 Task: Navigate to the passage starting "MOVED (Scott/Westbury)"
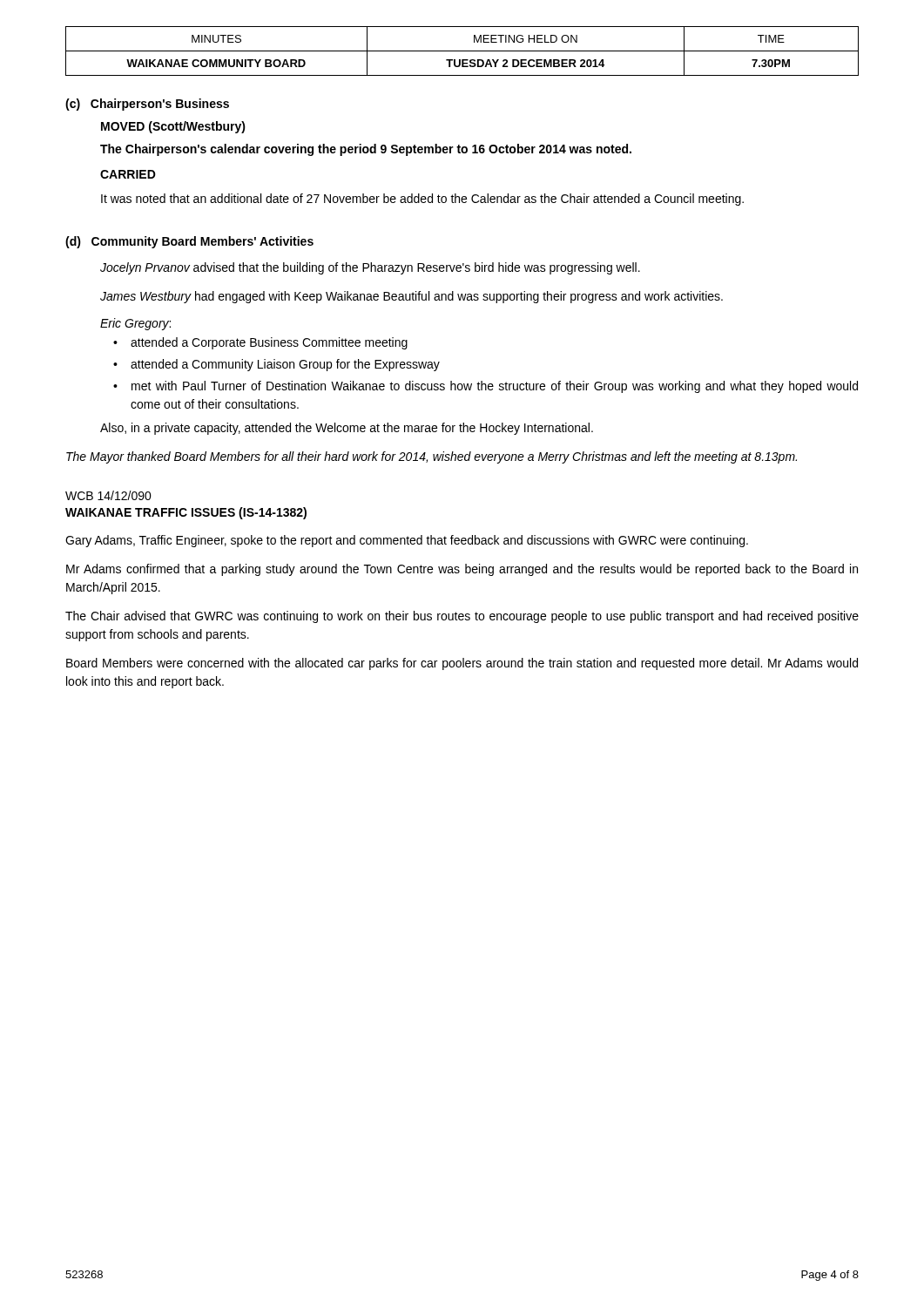point(173,126)
